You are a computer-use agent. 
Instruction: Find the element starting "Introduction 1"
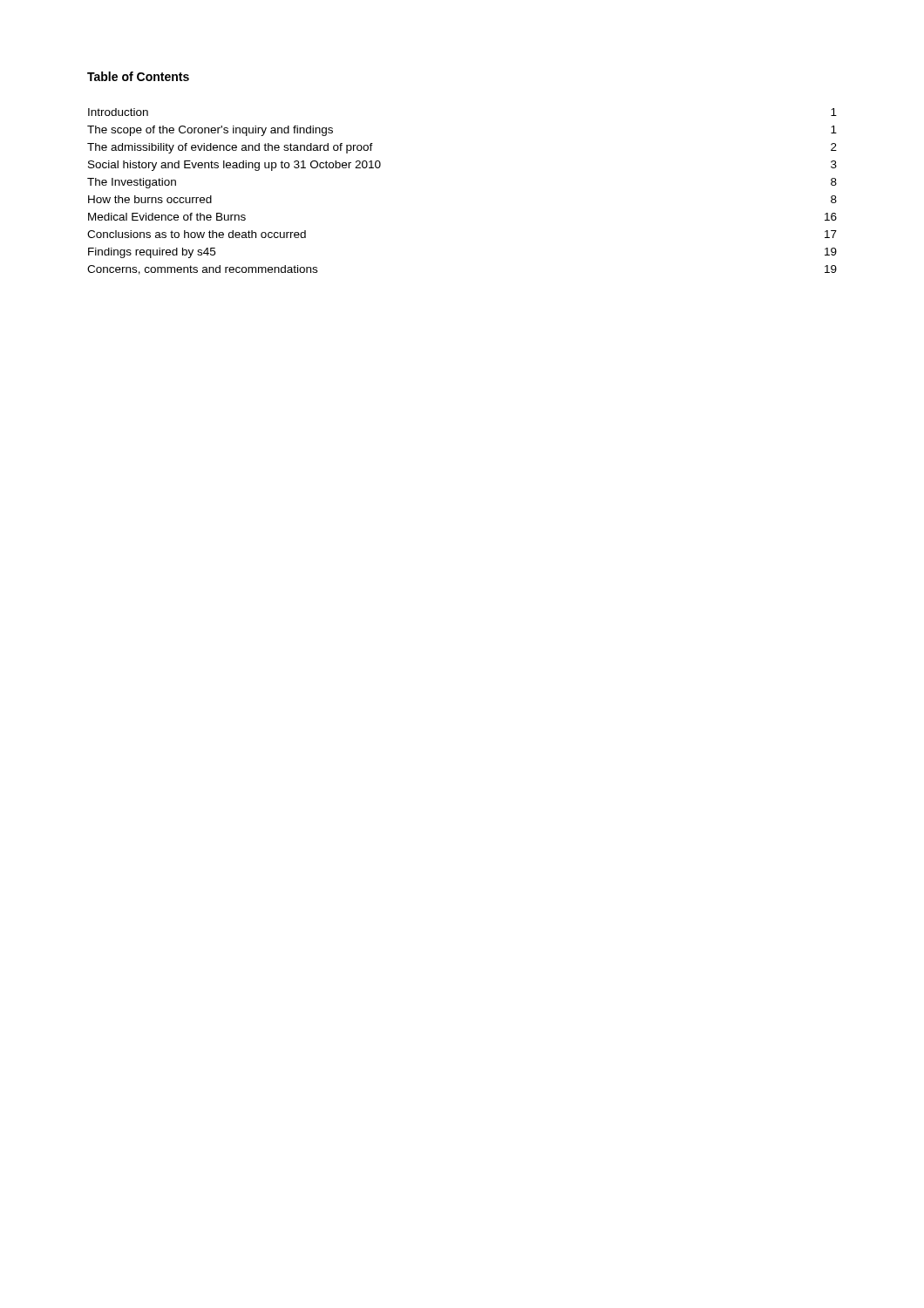click(x=119, y=112)
